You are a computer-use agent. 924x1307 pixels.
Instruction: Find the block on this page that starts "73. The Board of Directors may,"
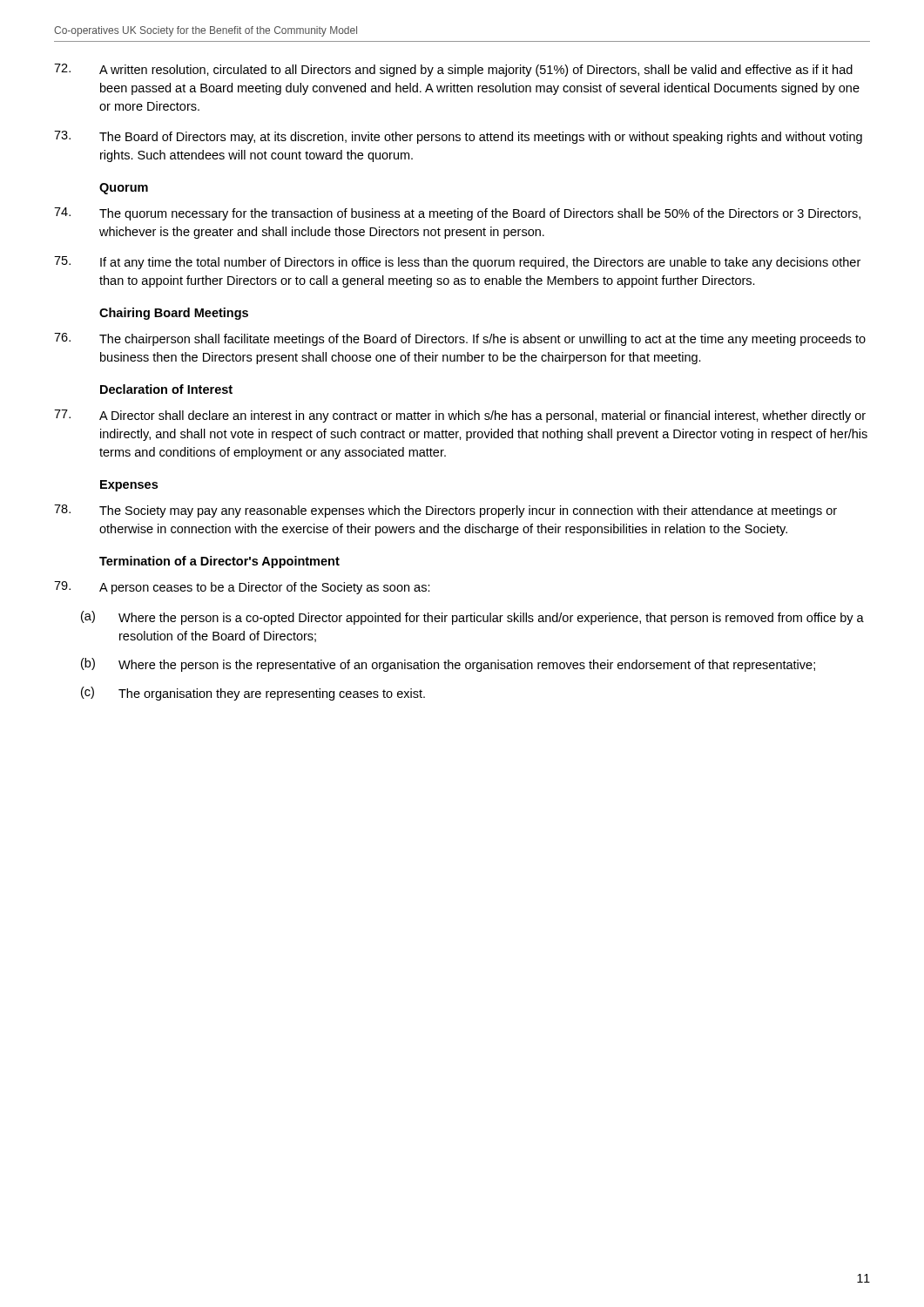[462, 146]
